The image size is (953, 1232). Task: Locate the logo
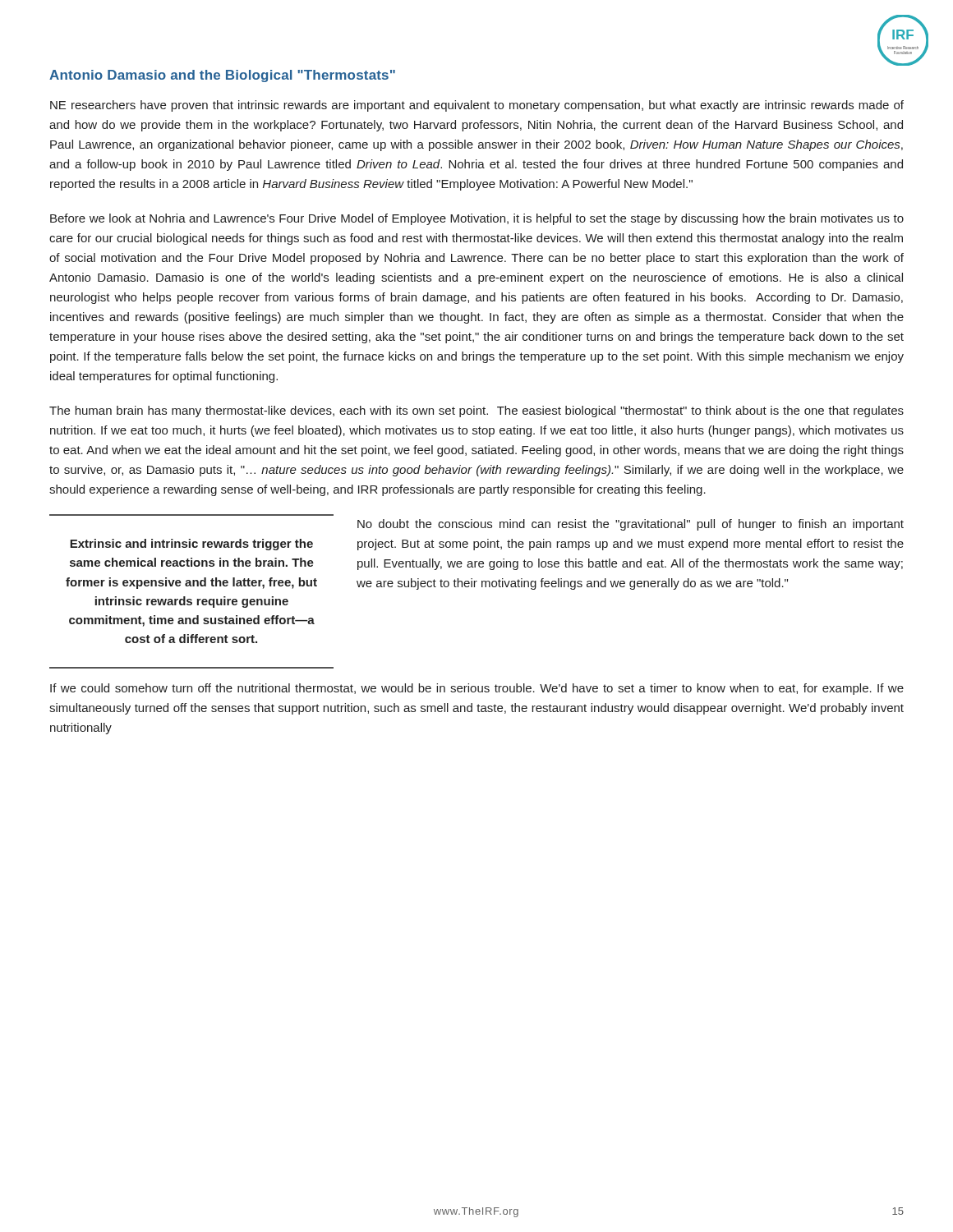pyautogui.click(x=903, y=40)
